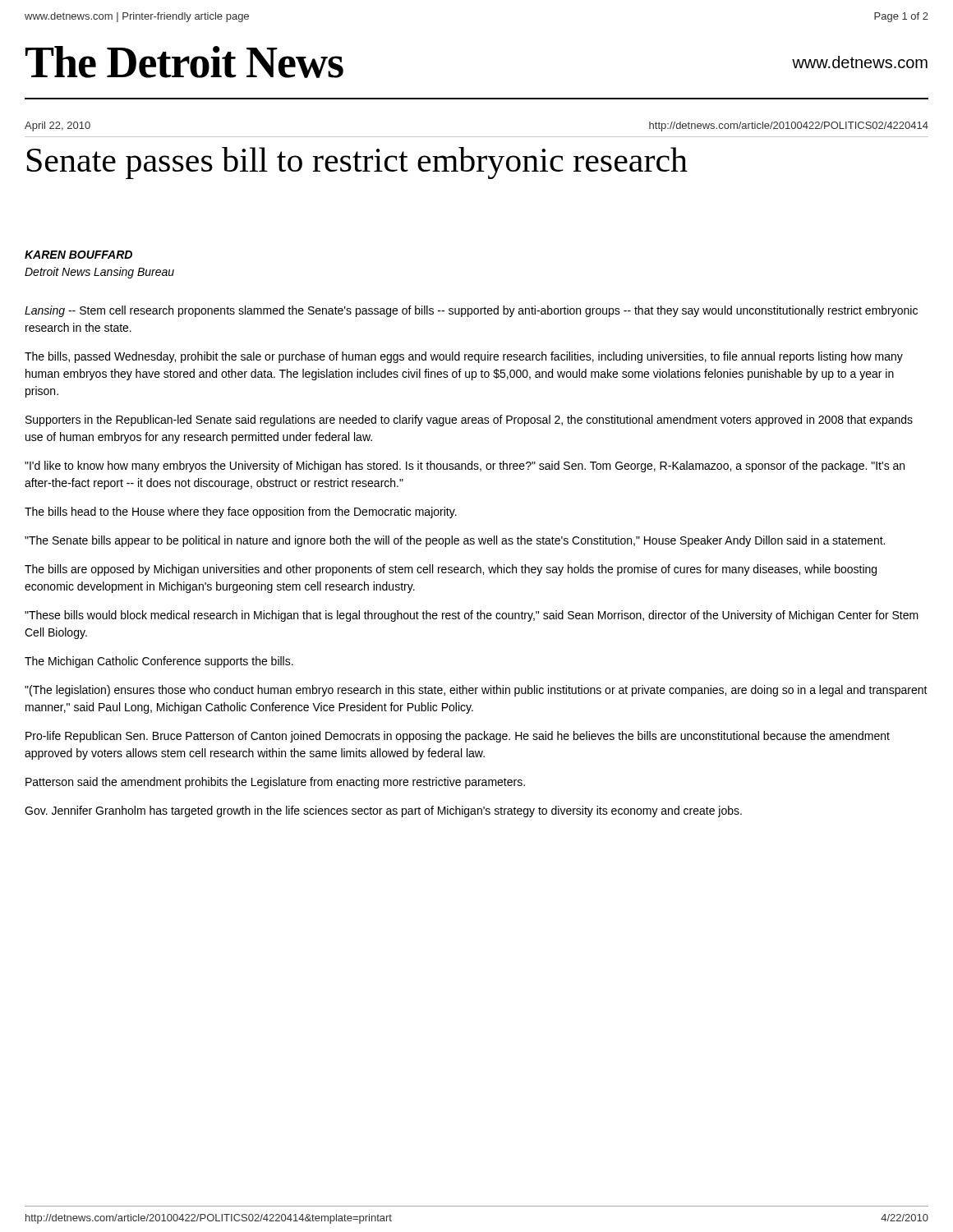Click on the text block that reads ""(The legislation) ensures those who"
953x1232 pixels.
tap(476, 699)
